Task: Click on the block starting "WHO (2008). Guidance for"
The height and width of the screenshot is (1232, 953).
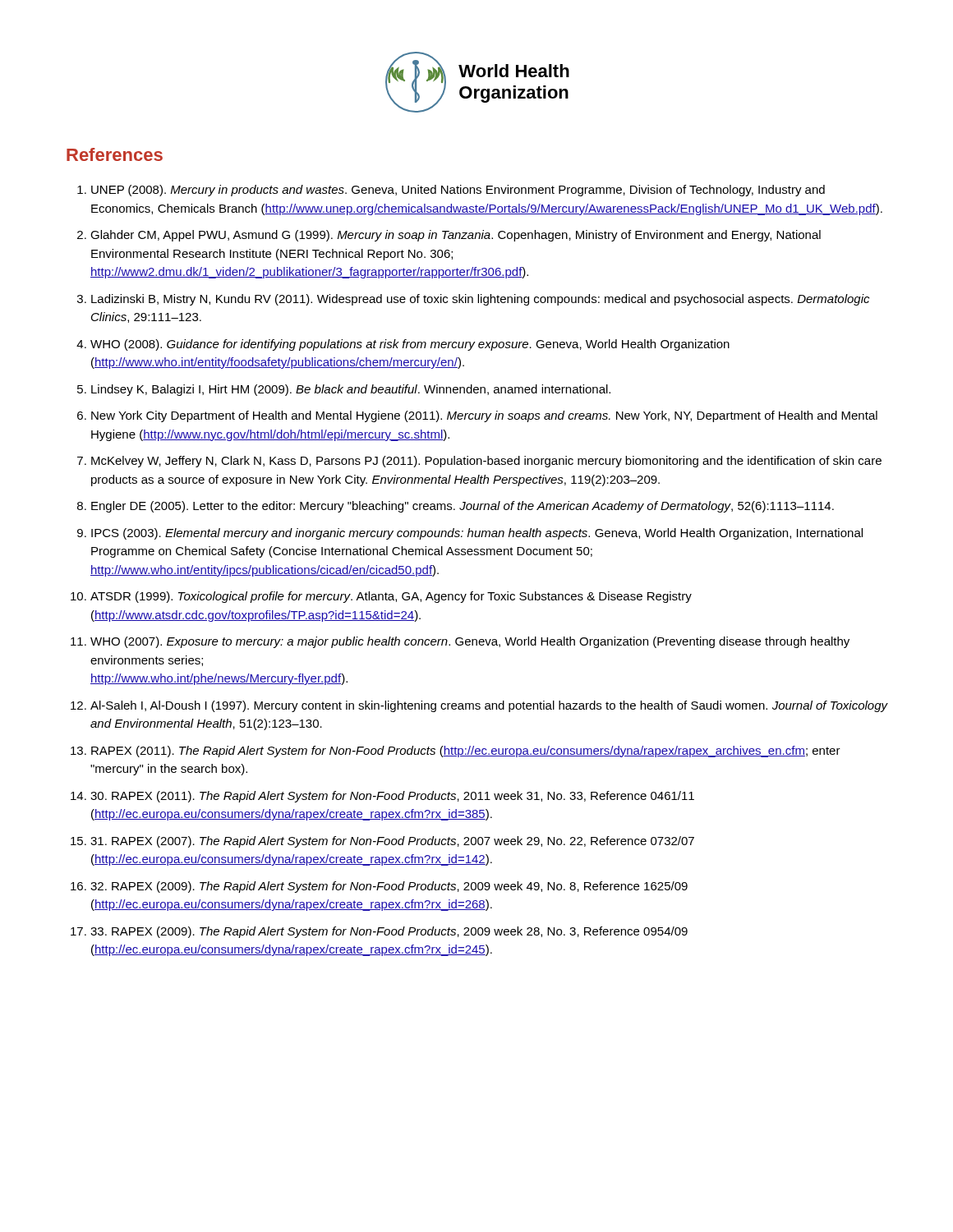Action: coord(410,353)
